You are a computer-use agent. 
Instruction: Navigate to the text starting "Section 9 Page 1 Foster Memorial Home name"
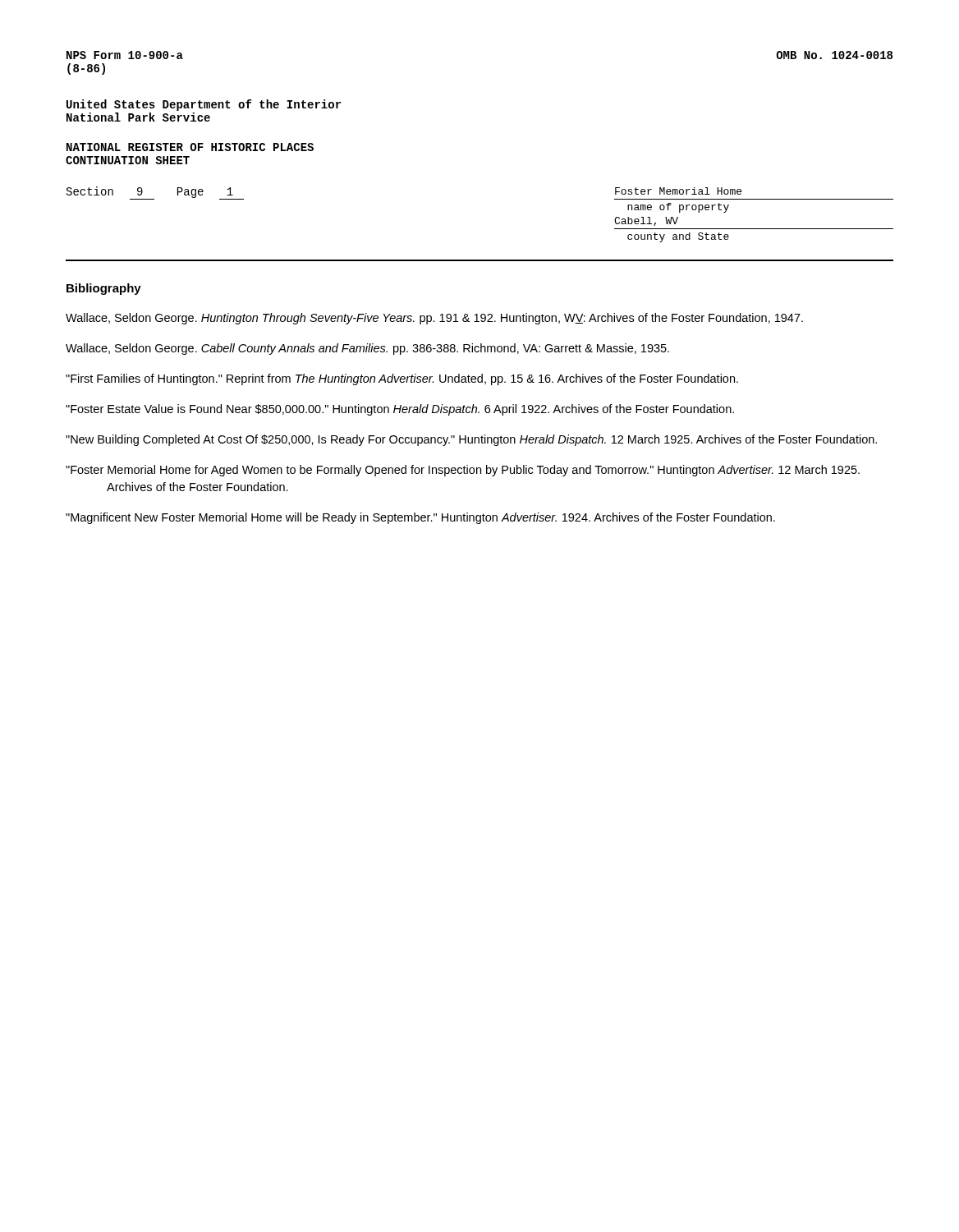tap(89, 193)
